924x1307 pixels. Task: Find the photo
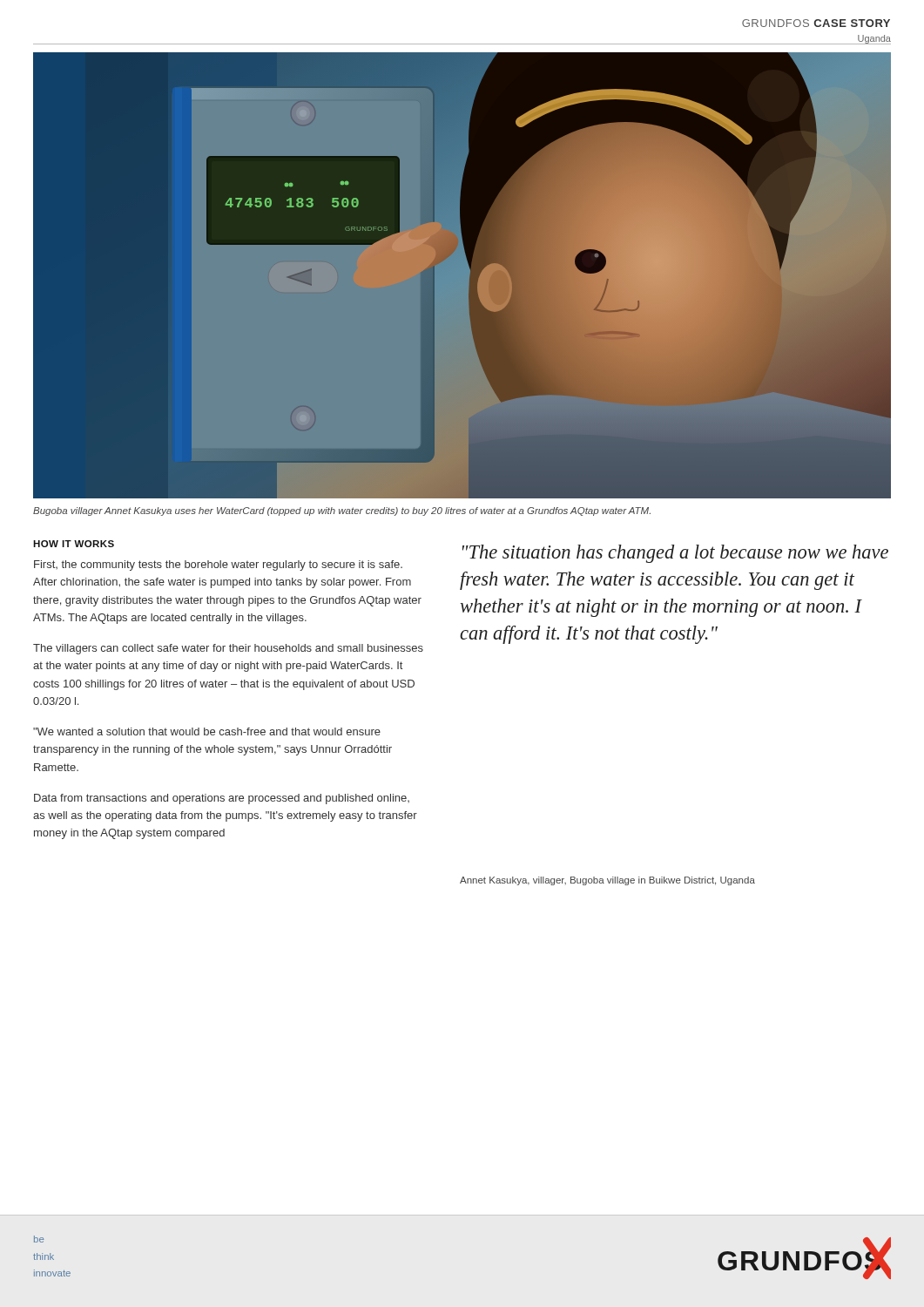coord(462,275)
